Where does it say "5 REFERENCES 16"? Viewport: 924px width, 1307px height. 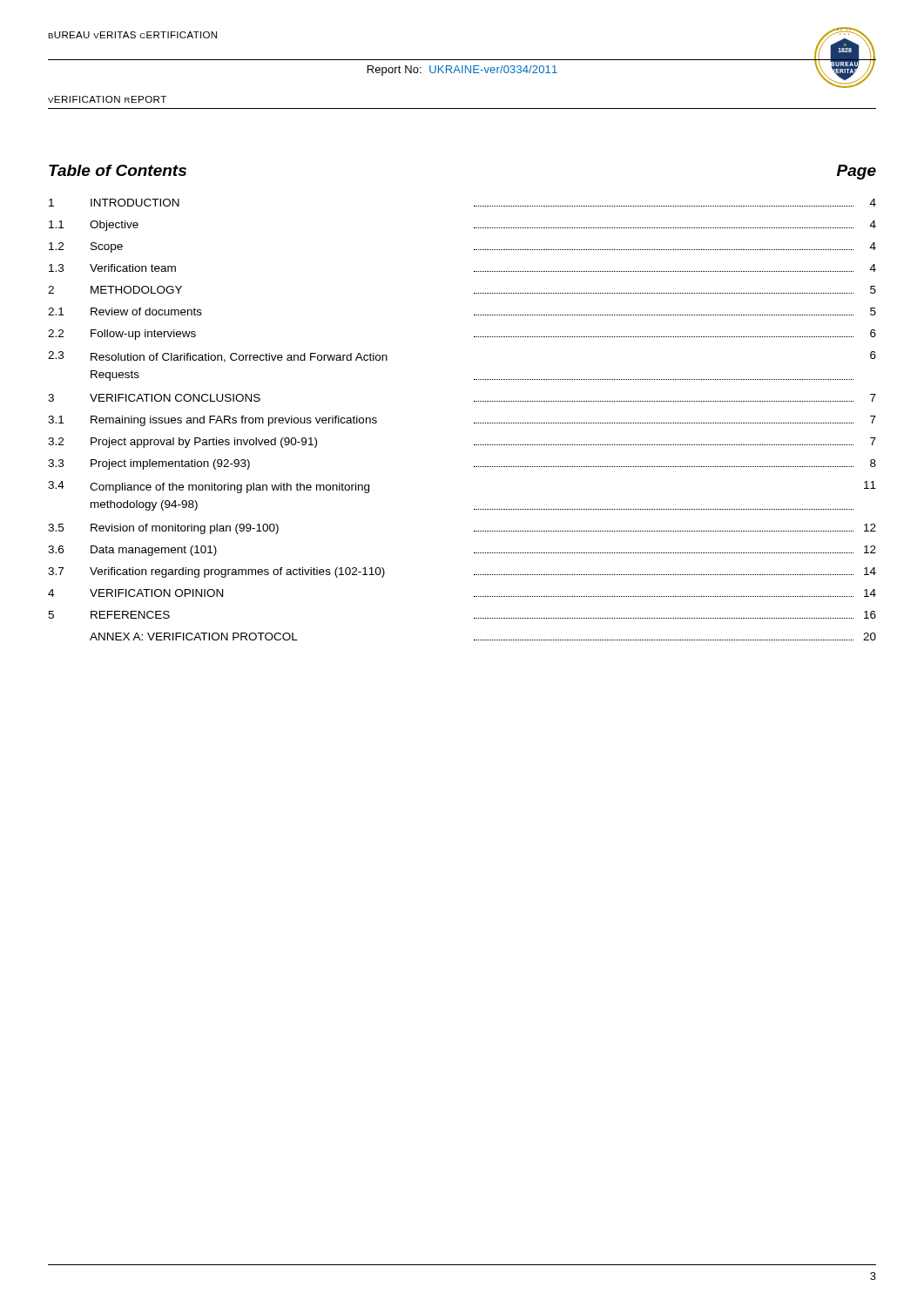51,614
